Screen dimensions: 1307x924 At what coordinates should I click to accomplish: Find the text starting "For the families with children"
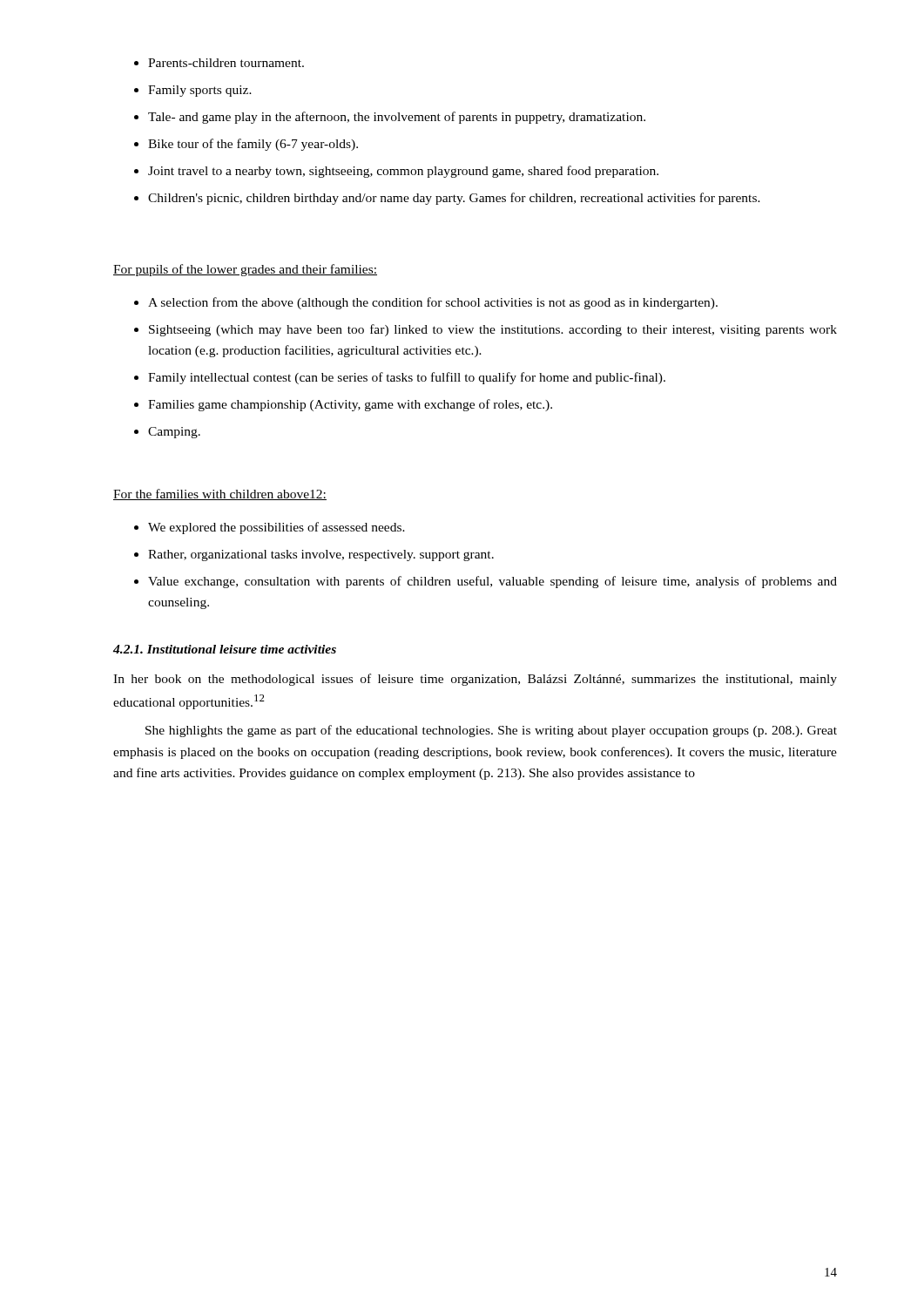[220, 494]
